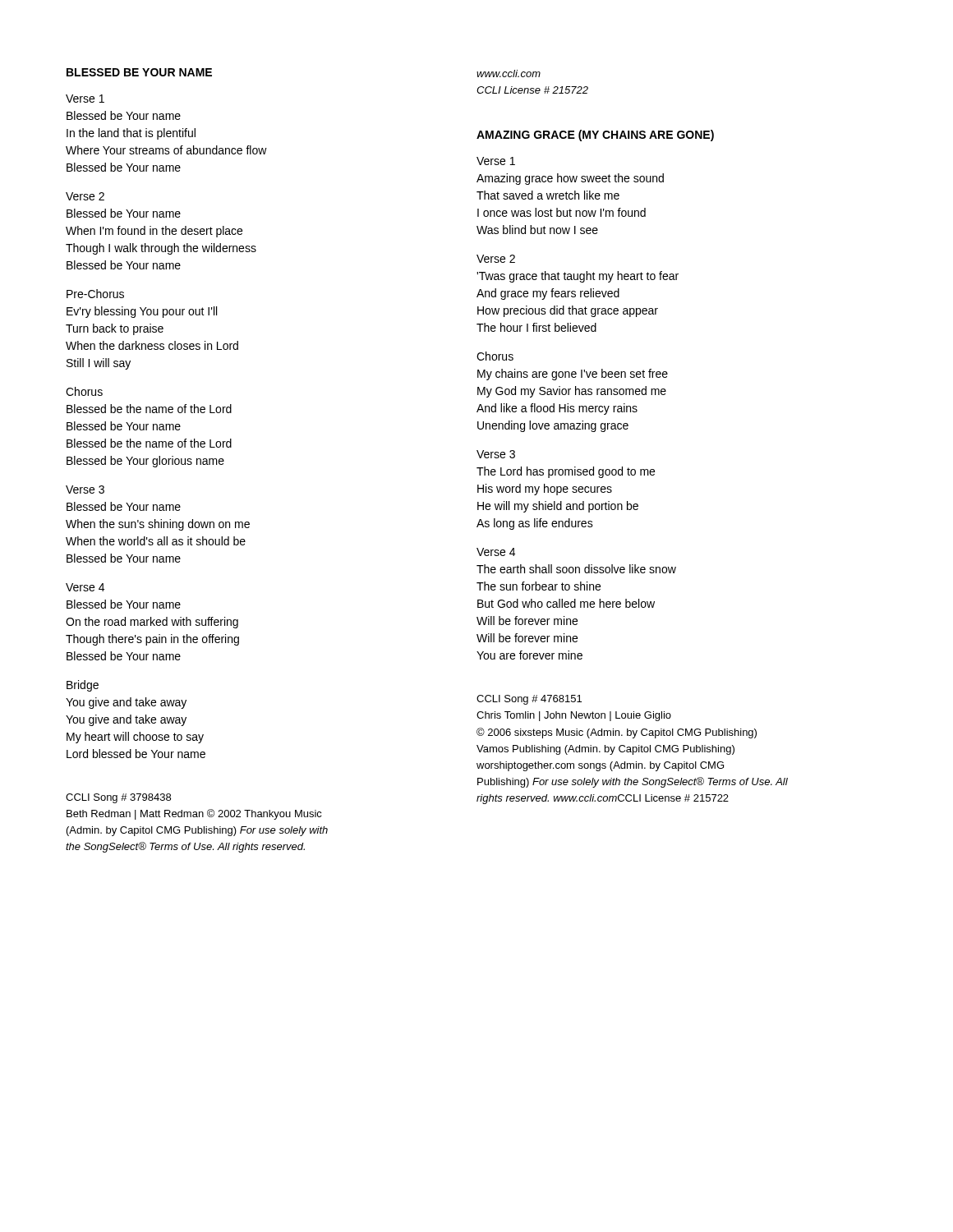
Task: Find the text block that says "Verse 3 Blessed be Your name"
Action: point(158,524)
